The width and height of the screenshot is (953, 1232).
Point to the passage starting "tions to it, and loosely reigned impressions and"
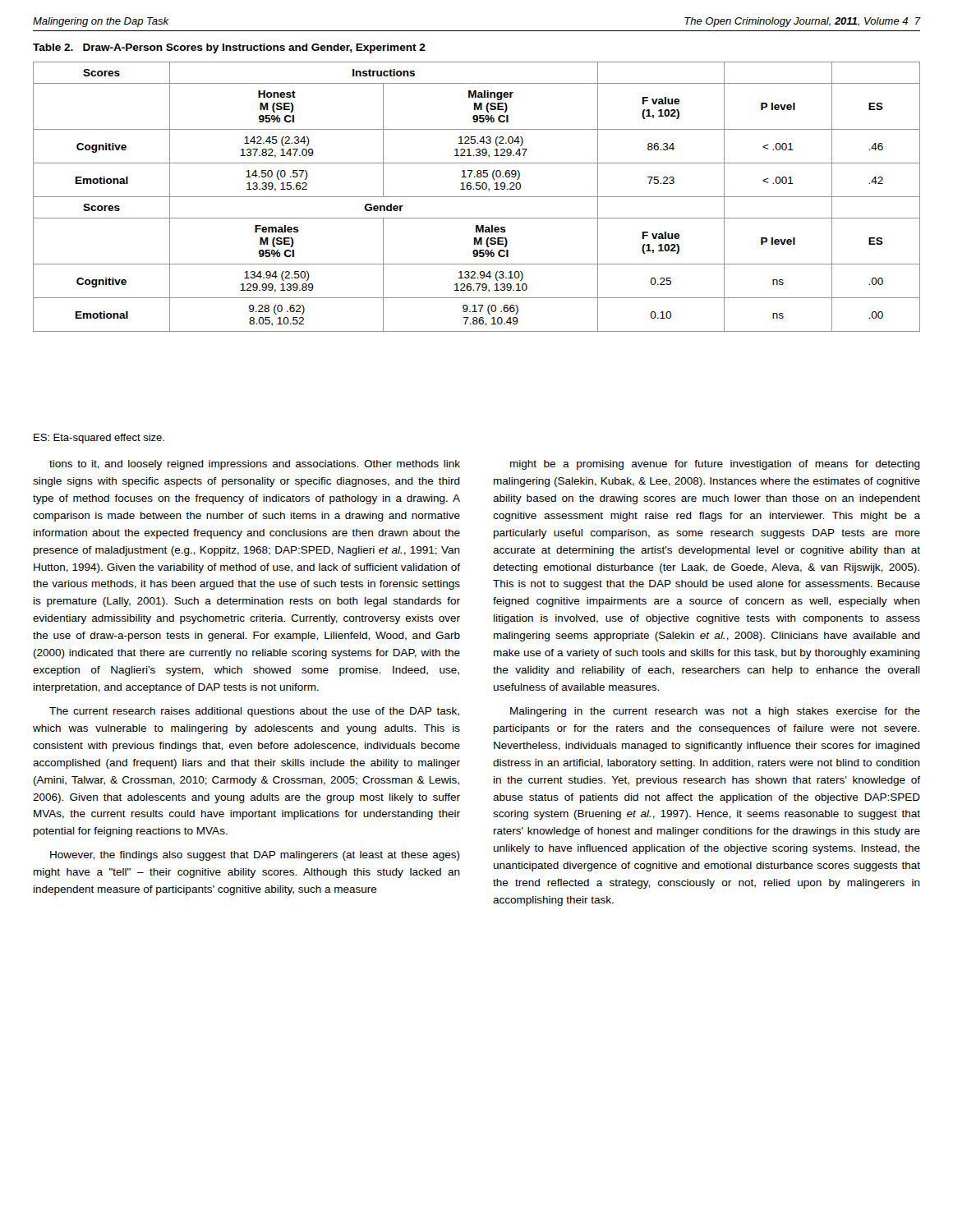[246, 576]
